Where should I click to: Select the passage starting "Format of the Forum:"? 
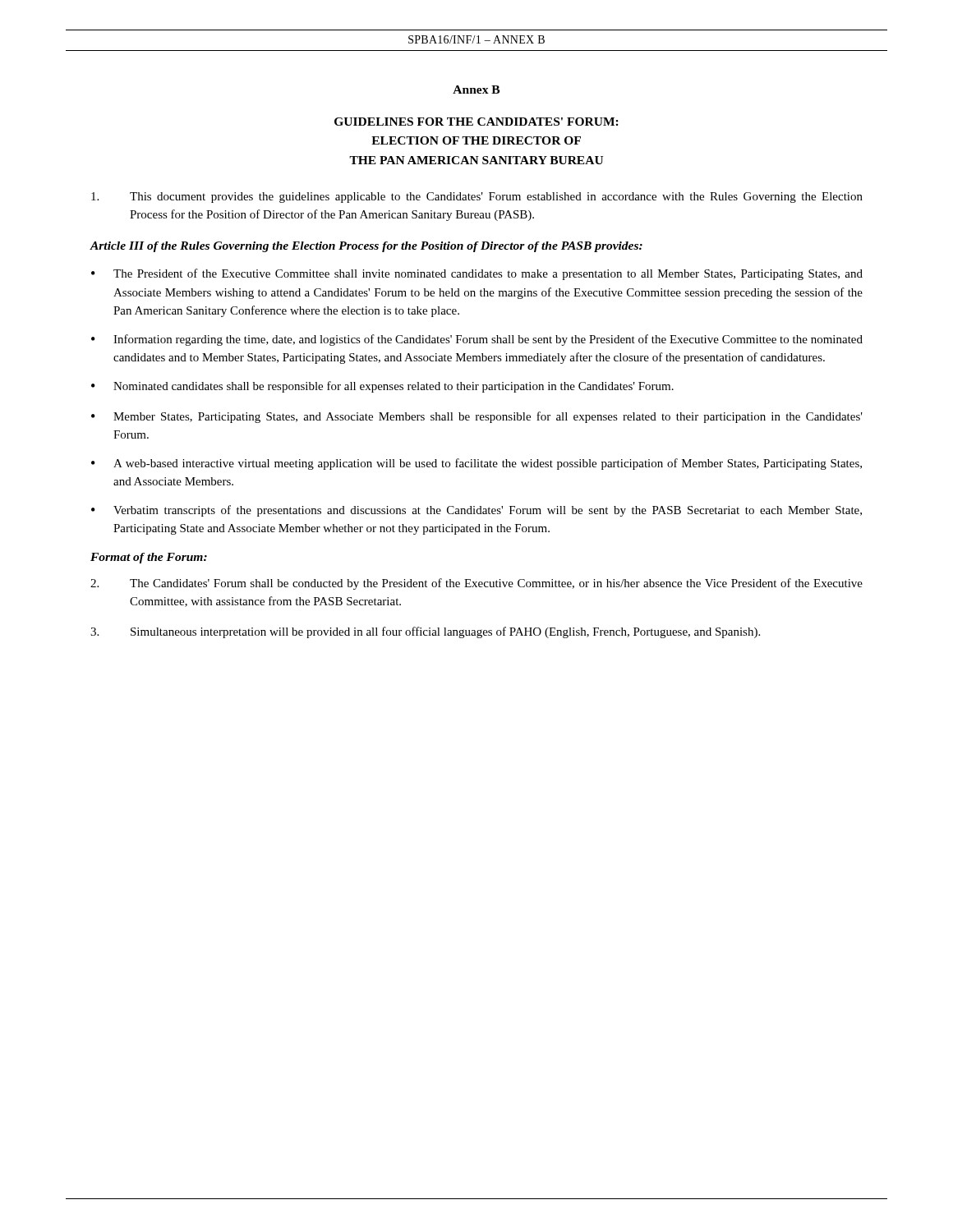point(149,556)
